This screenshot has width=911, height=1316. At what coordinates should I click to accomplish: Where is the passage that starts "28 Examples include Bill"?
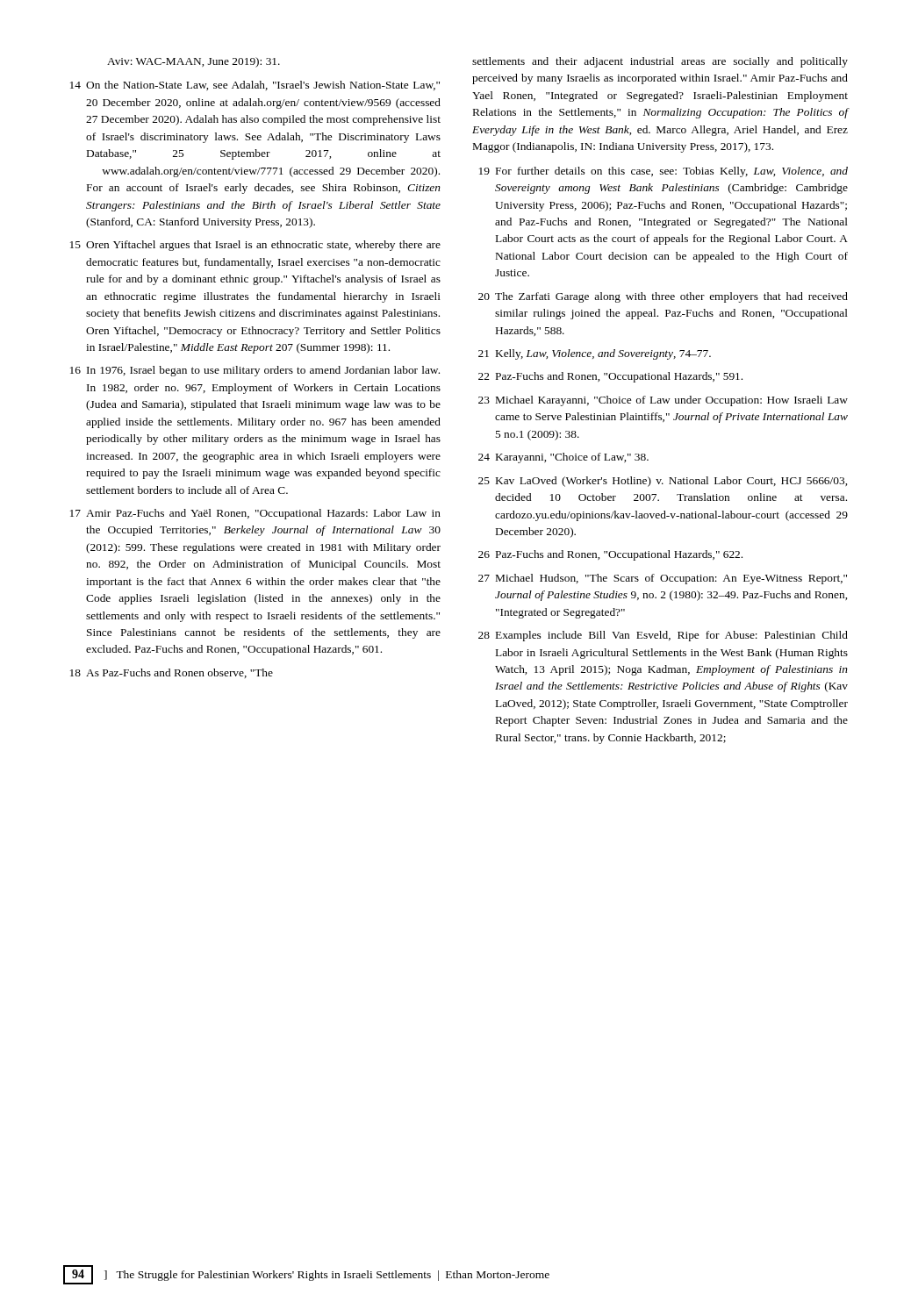click(x=660, y=686)
